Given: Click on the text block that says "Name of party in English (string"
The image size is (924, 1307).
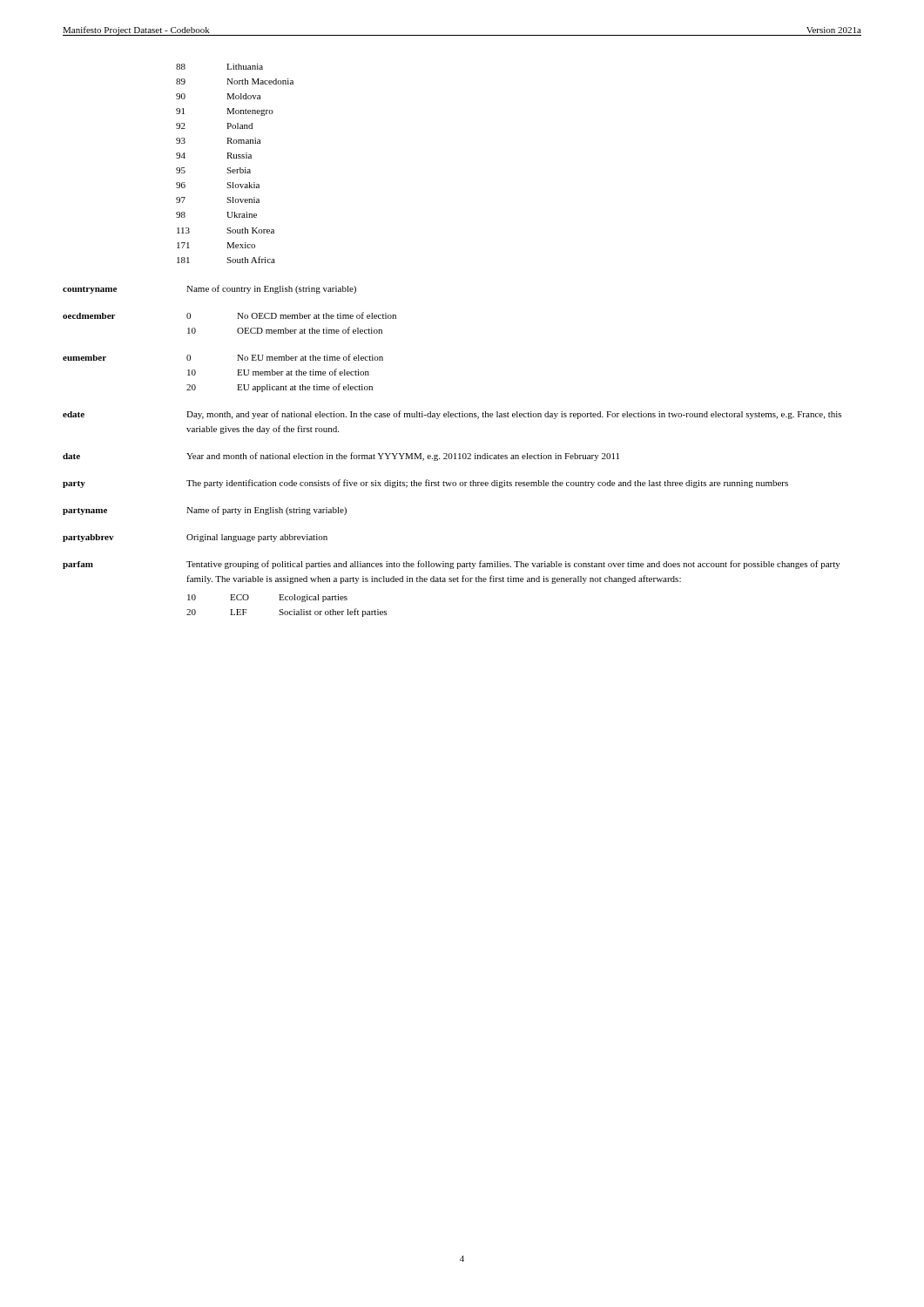Looking at the screenshot, I should tap(267, 510).
